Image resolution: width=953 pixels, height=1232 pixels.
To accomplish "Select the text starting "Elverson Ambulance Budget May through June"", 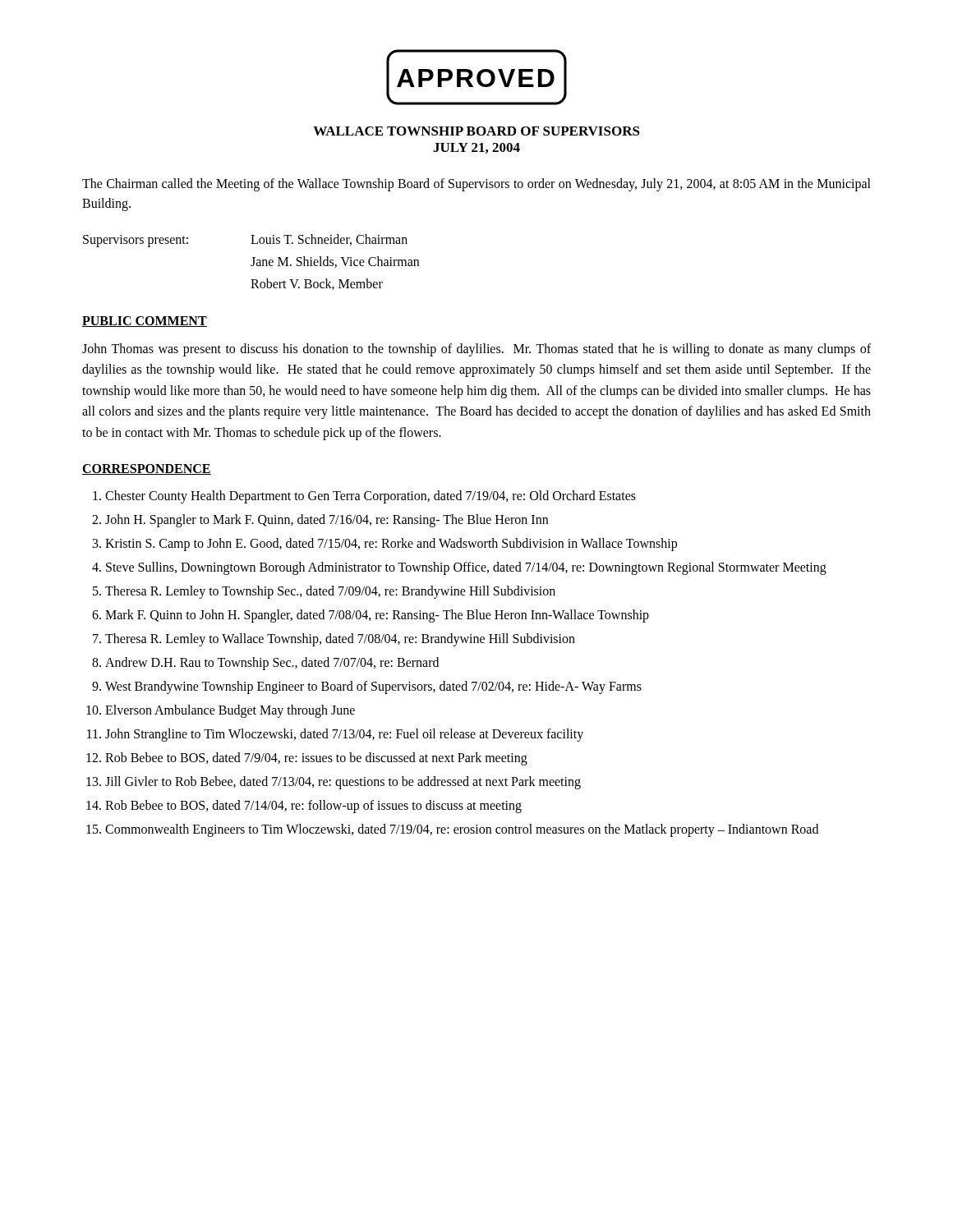I will click(230, 711).
